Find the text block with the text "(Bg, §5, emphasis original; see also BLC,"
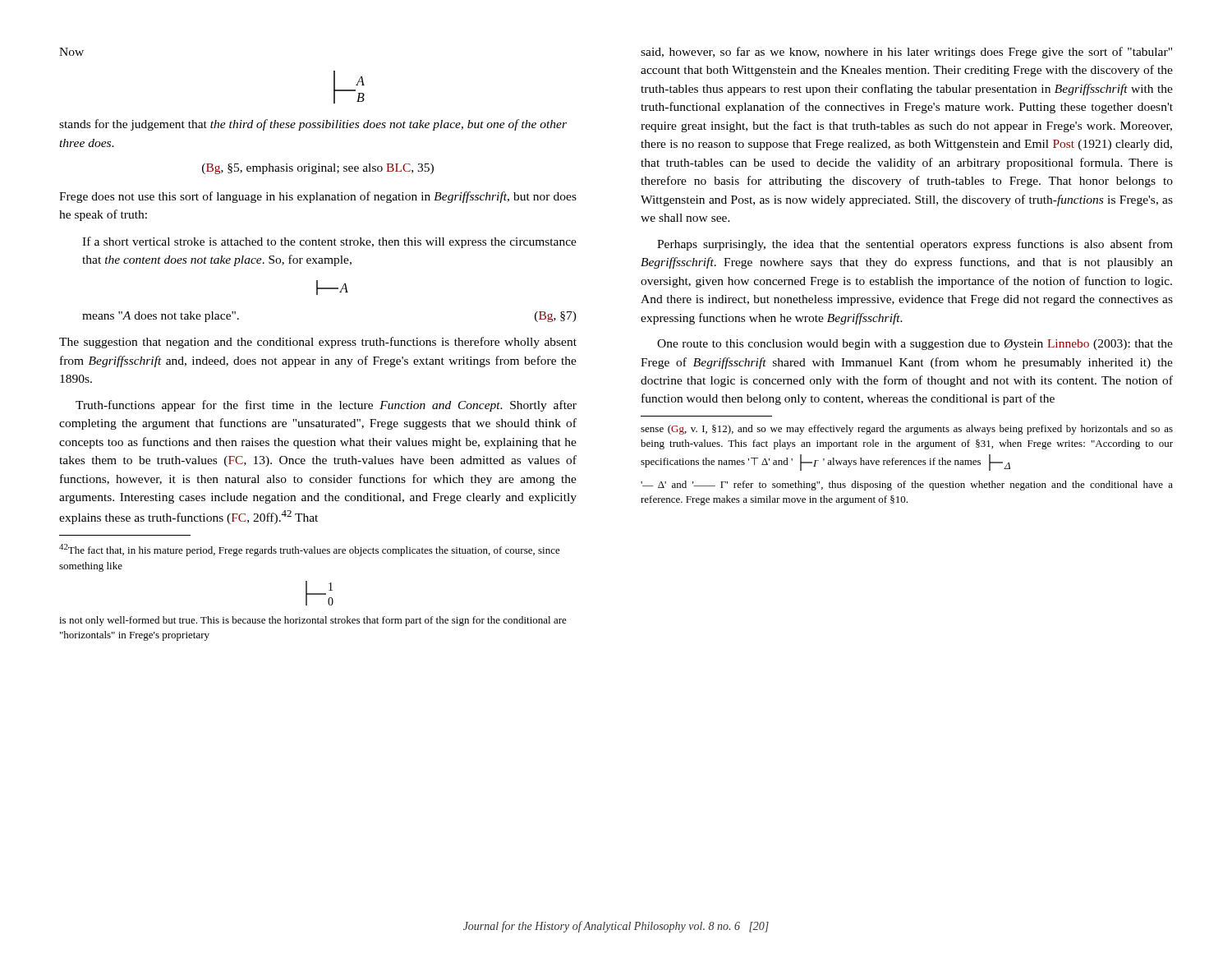Viewport: 1232px width, 953px height. [x=318, y=168]
